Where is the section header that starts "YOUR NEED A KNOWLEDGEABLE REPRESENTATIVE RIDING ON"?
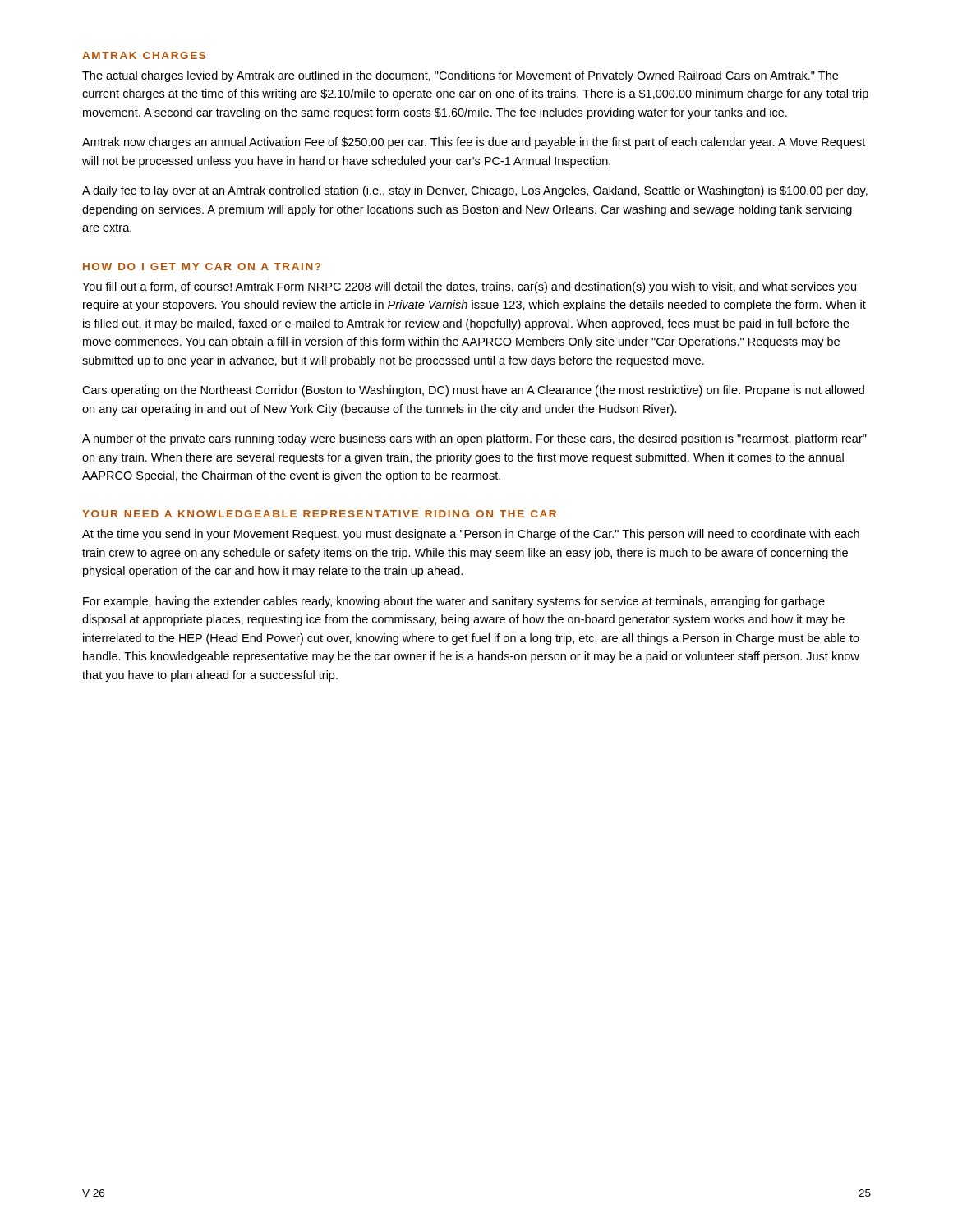 [x=320, y=514]
